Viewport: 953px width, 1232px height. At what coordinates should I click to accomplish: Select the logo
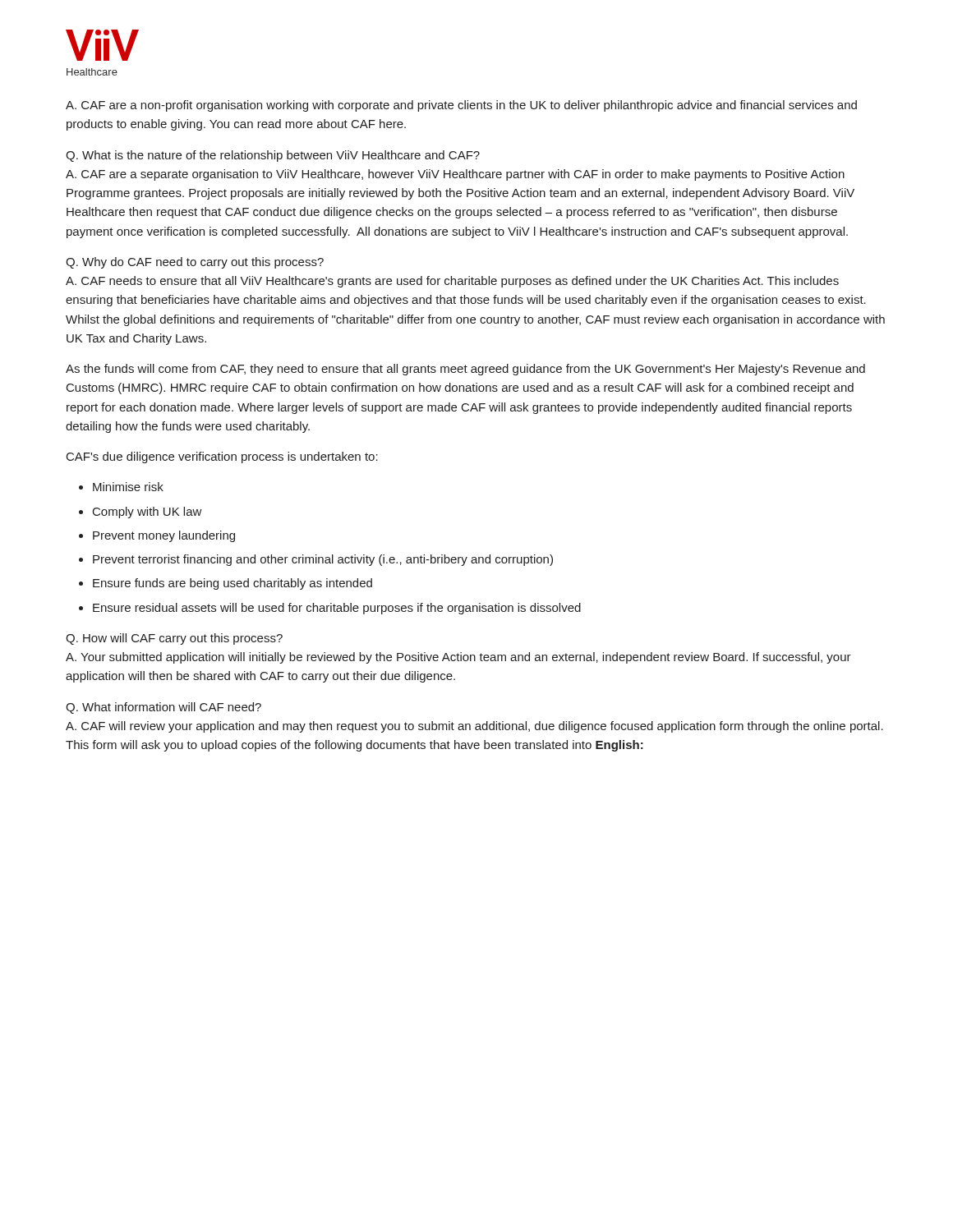click(x=476, y=53)
